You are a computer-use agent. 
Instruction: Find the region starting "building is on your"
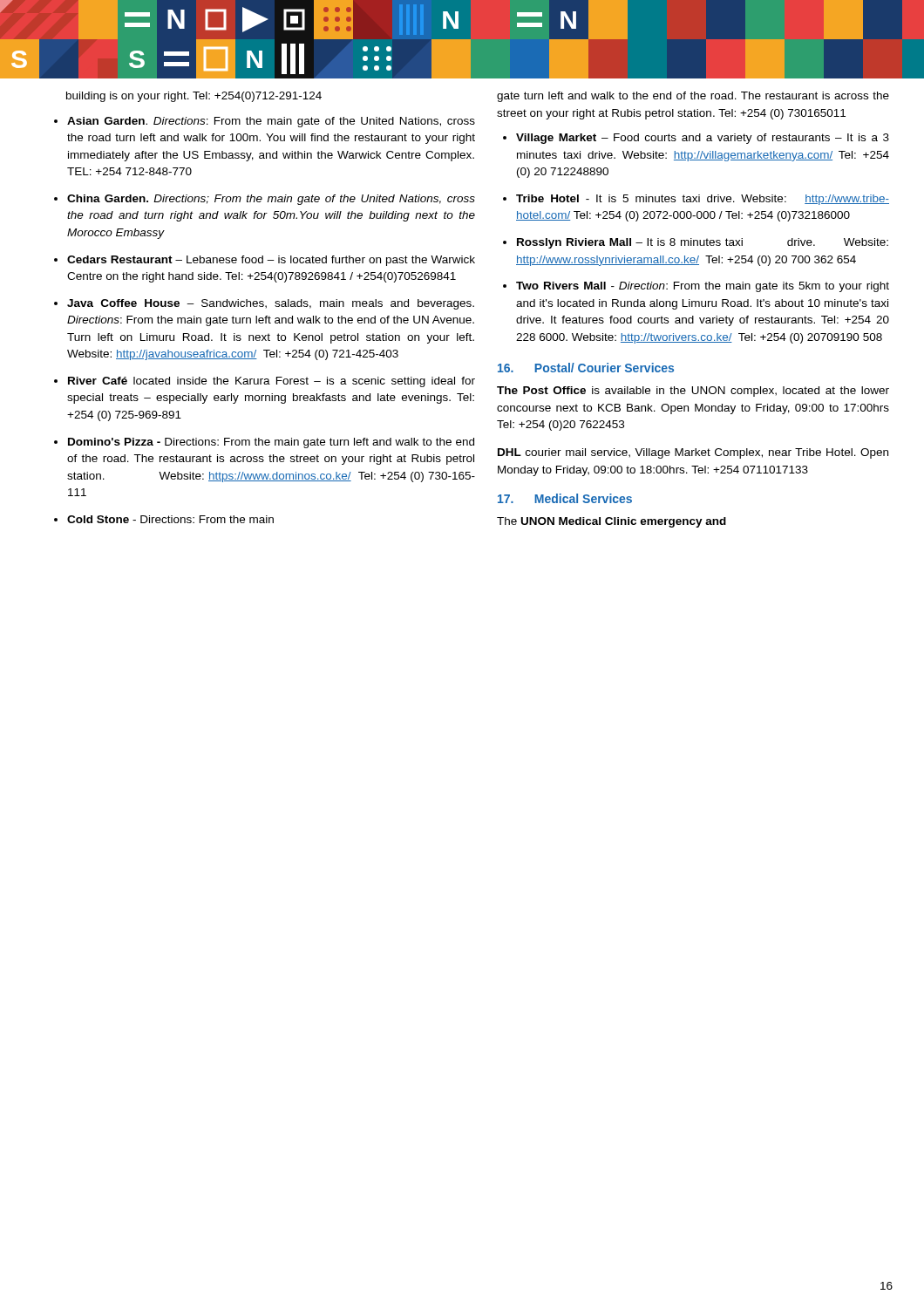[x=194, y=95]
